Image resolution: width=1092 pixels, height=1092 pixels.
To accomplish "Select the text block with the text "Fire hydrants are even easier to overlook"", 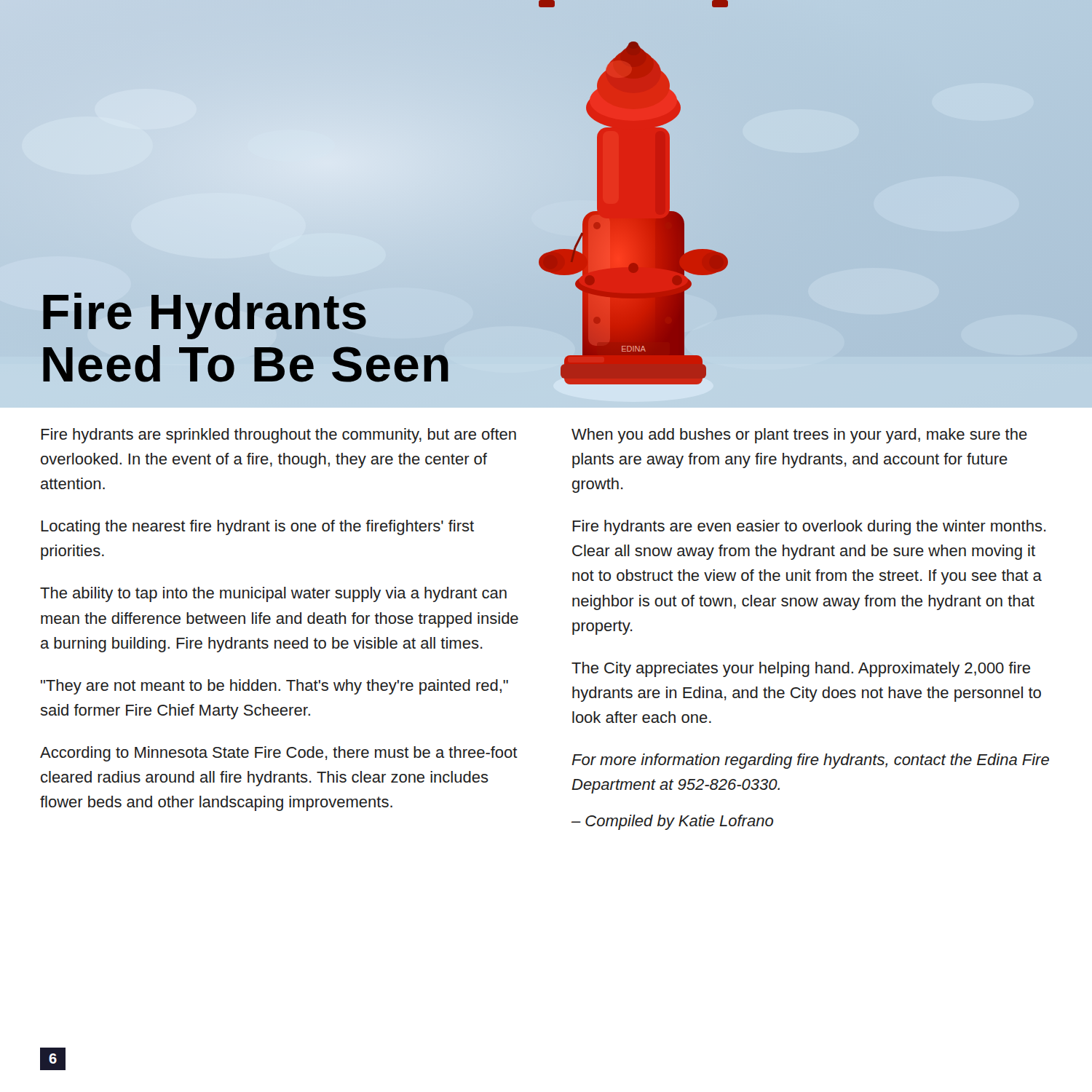I will click(x=815, y=576).
